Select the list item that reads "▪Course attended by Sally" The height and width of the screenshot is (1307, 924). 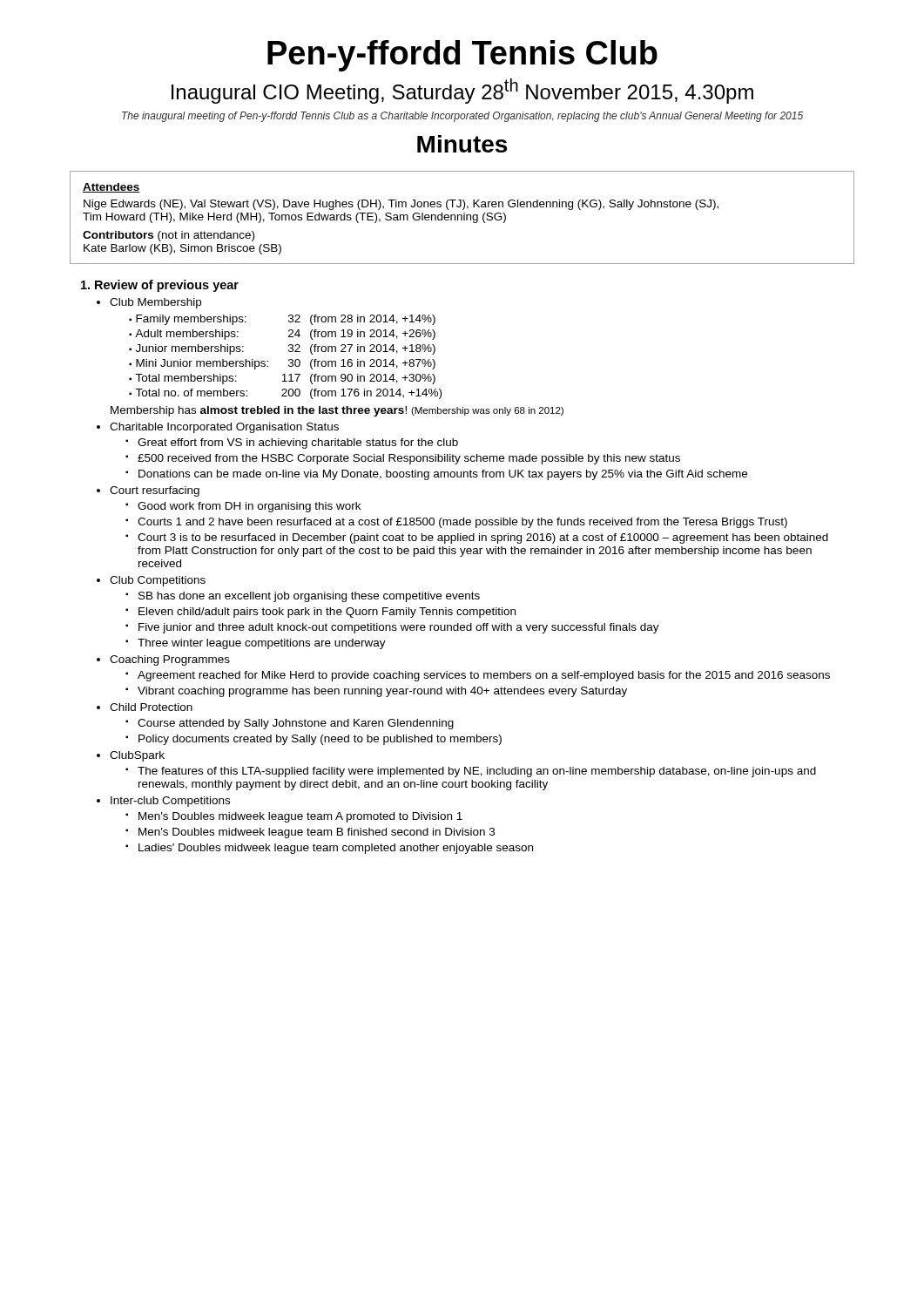click(290, 723)
